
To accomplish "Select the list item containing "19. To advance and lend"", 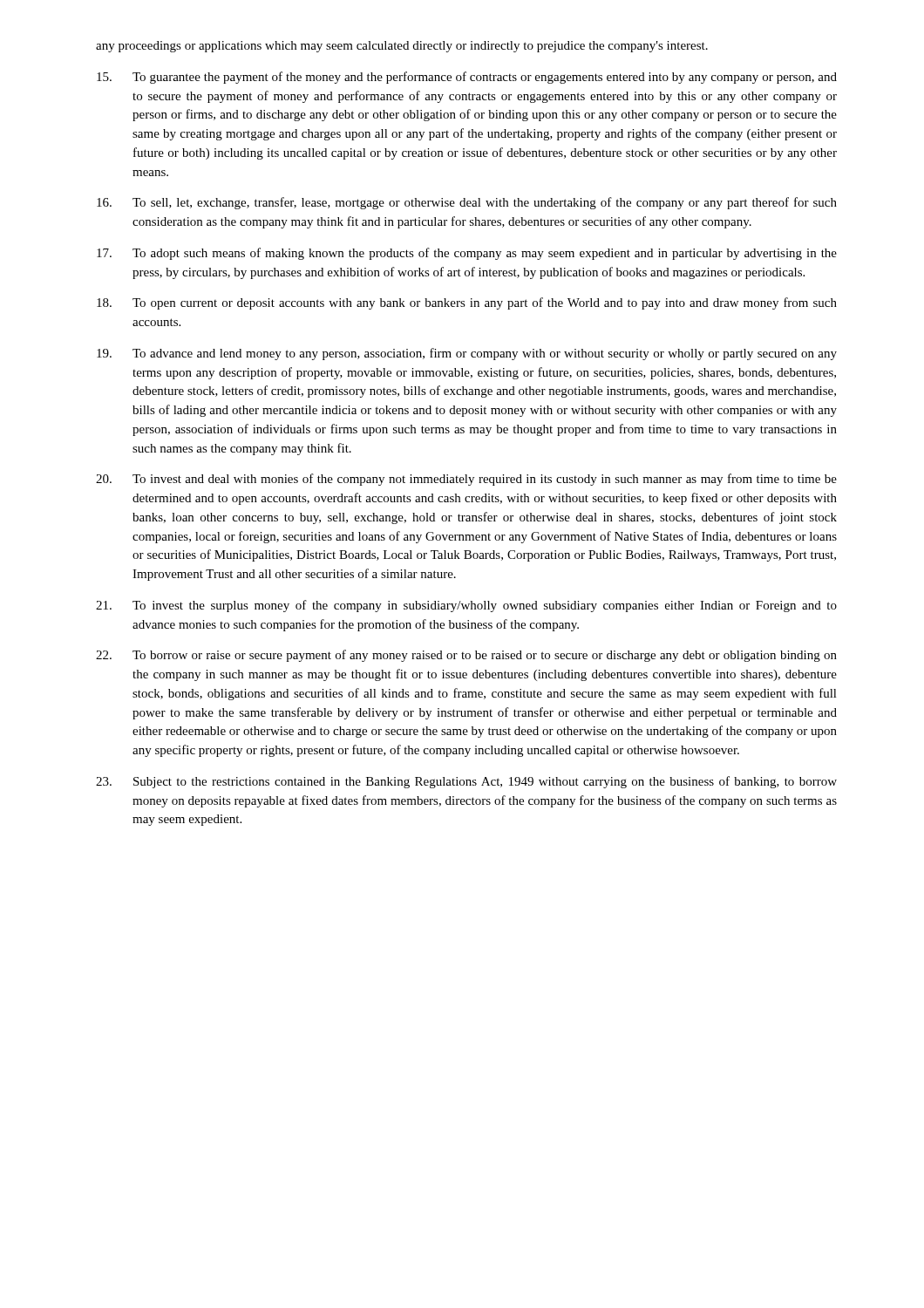I will pos(466,401).
